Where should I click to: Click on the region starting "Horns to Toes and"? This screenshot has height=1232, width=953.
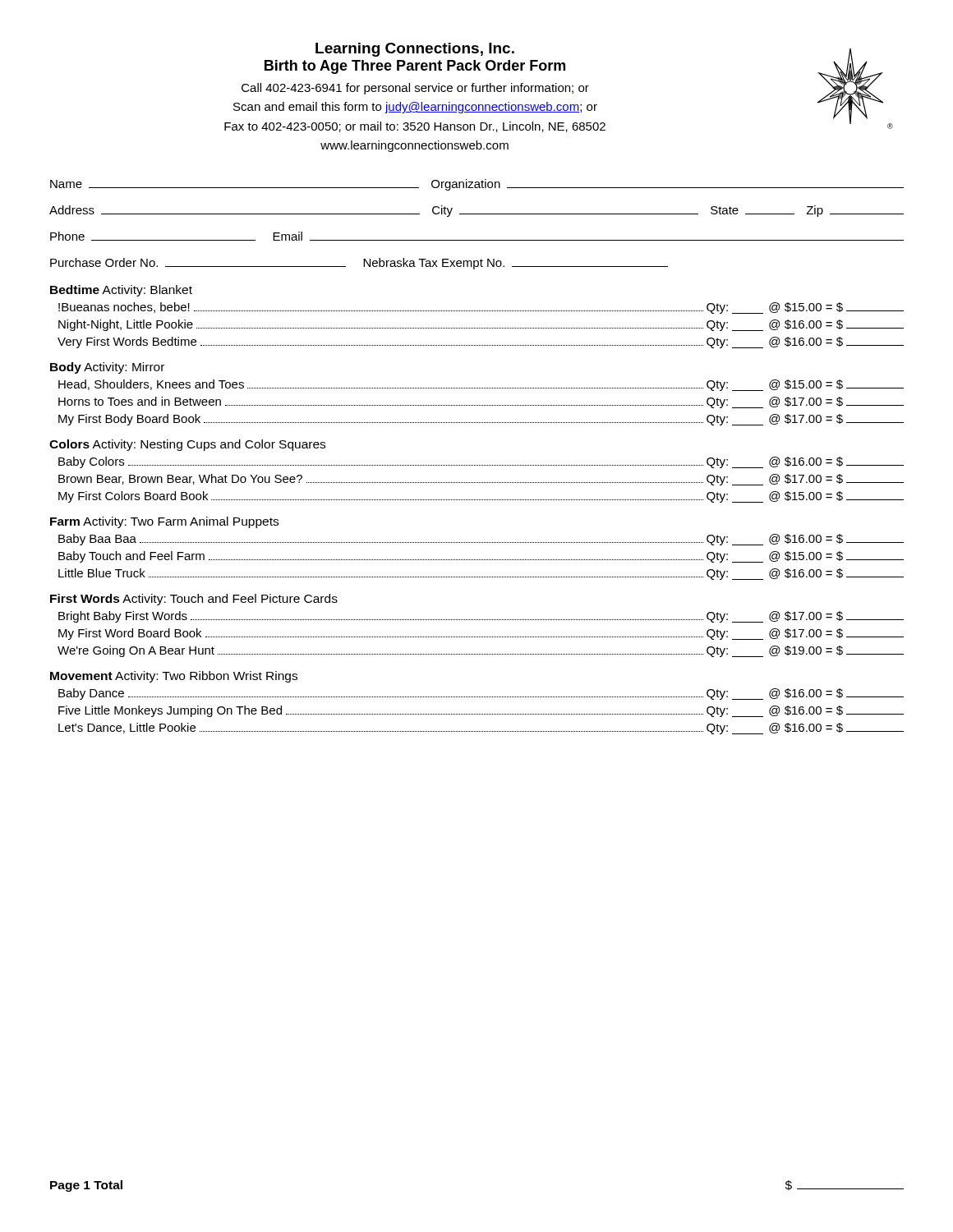(481, 401)
